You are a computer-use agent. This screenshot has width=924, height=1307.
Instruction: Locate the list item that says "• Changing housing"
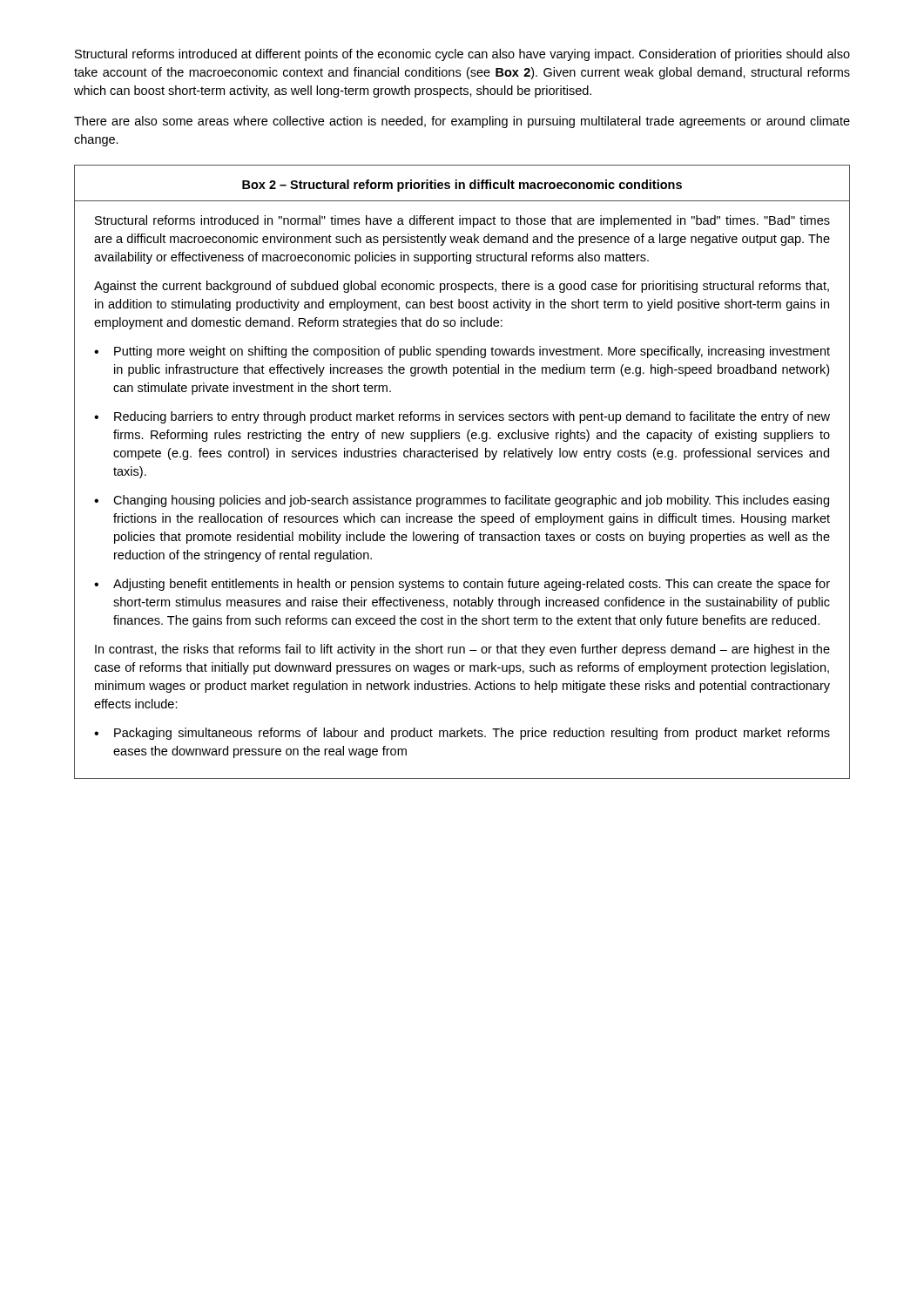coord(462,528)
